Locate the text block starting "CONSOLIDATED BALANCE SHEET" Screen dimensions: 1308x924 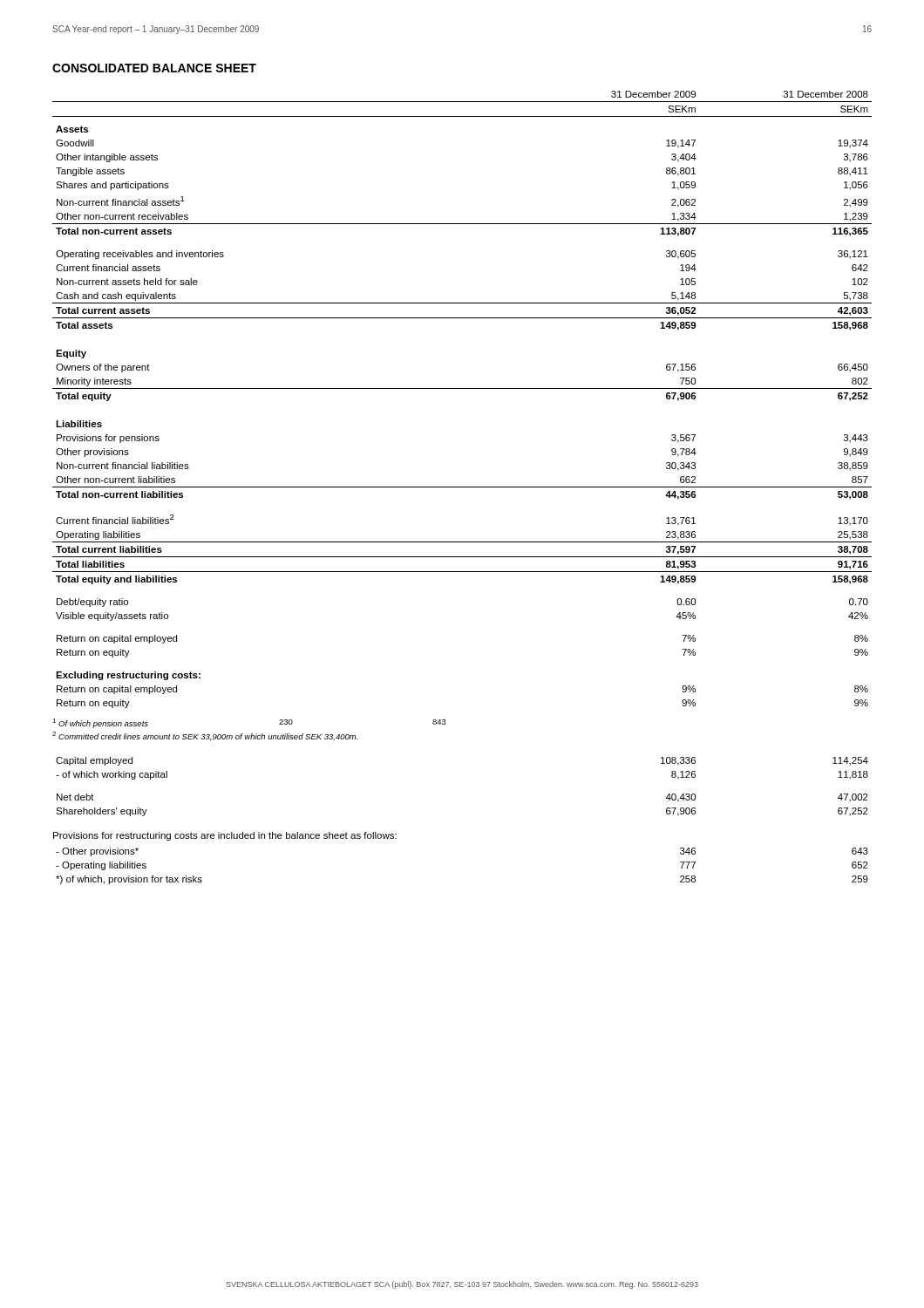tap(154, 68)
